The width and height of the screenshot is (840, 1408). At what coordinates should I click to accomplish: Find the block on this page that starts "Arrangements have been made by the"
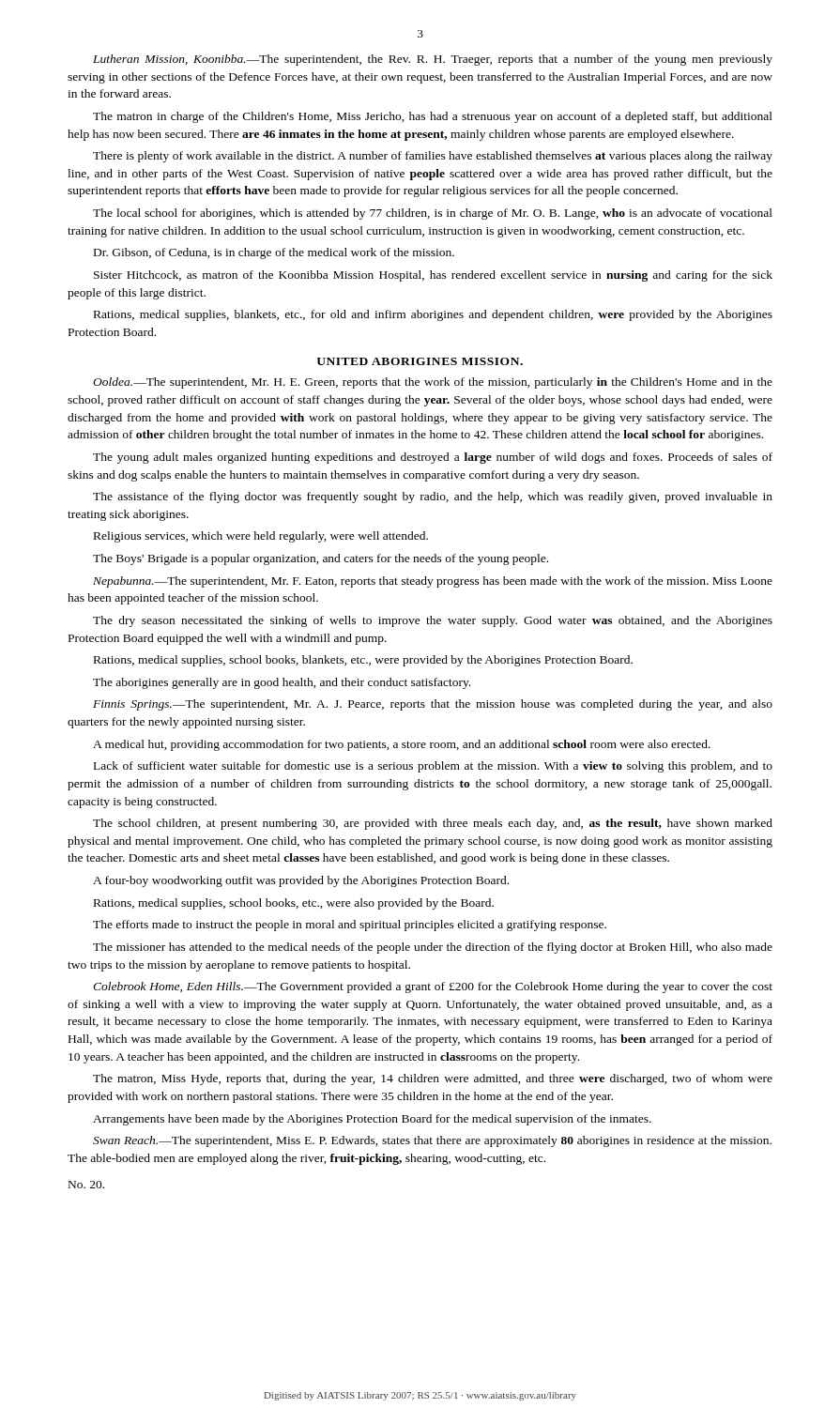click(x=420, y=1119)
